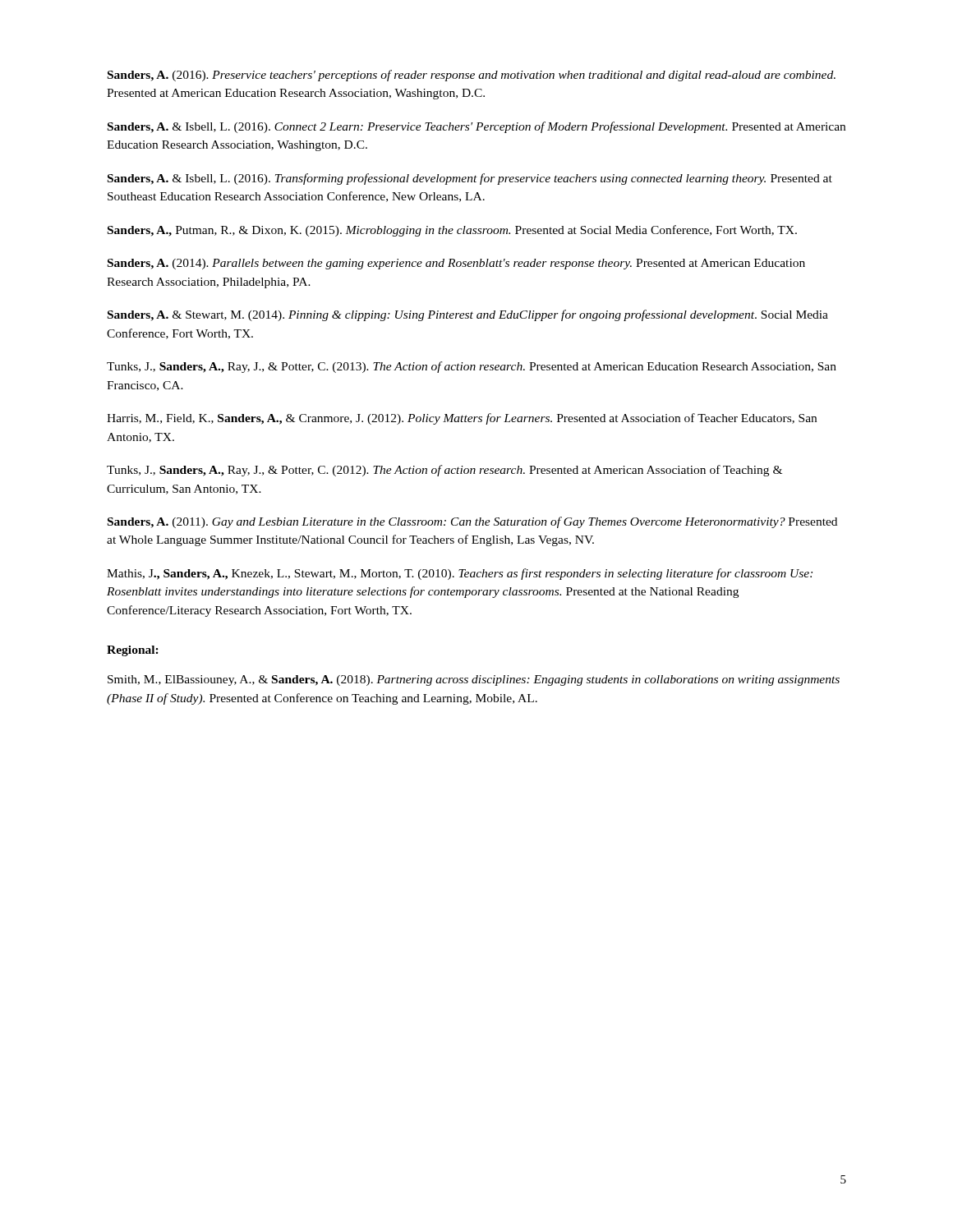Find the list item that reads "Mathis, J., Sanders, A., Knezek, L., Stewart,"

tap(460, 591)
